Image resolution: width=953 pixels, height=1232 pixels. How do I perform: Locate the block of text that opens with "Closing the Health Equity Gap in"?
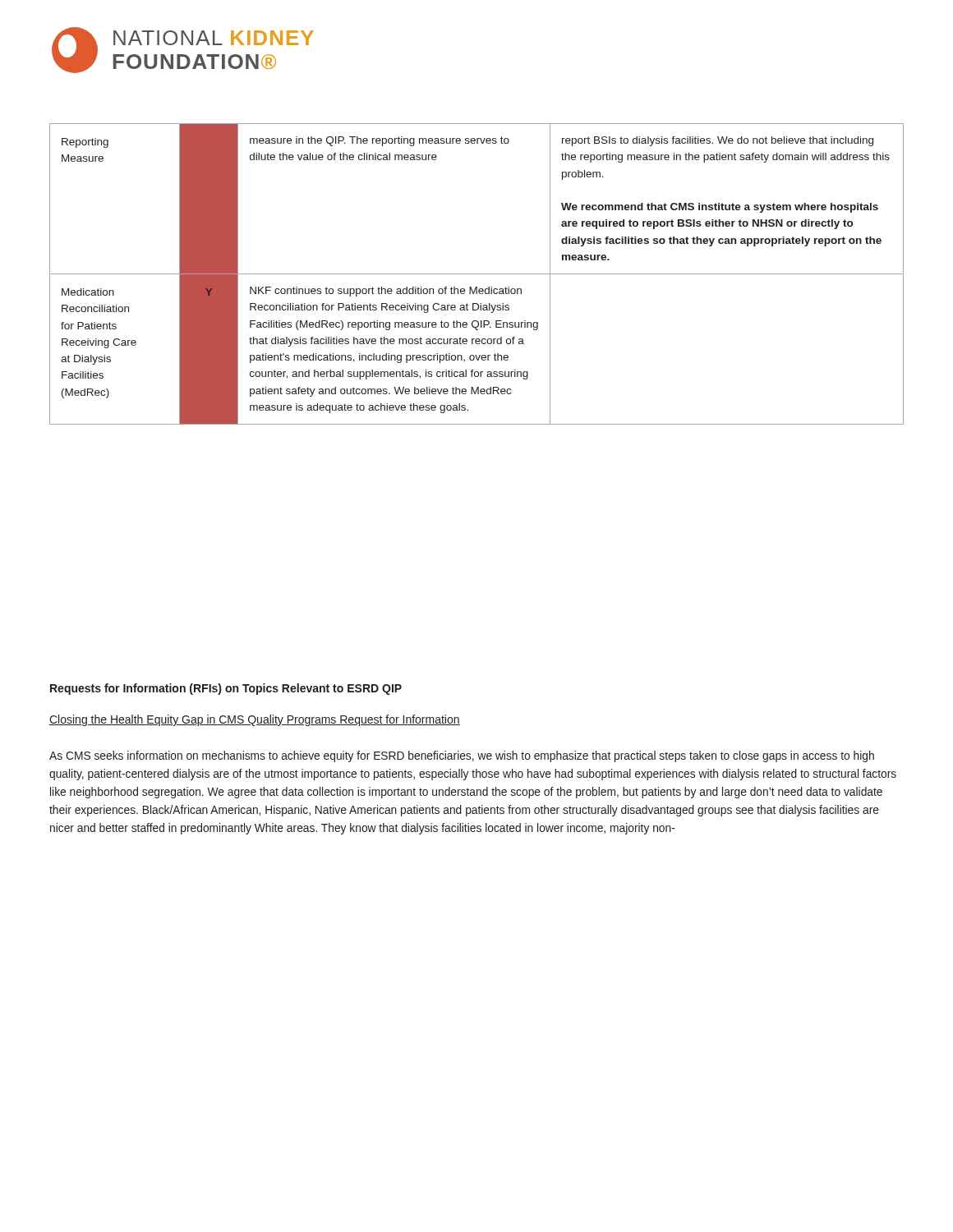(x=255, y=720)
